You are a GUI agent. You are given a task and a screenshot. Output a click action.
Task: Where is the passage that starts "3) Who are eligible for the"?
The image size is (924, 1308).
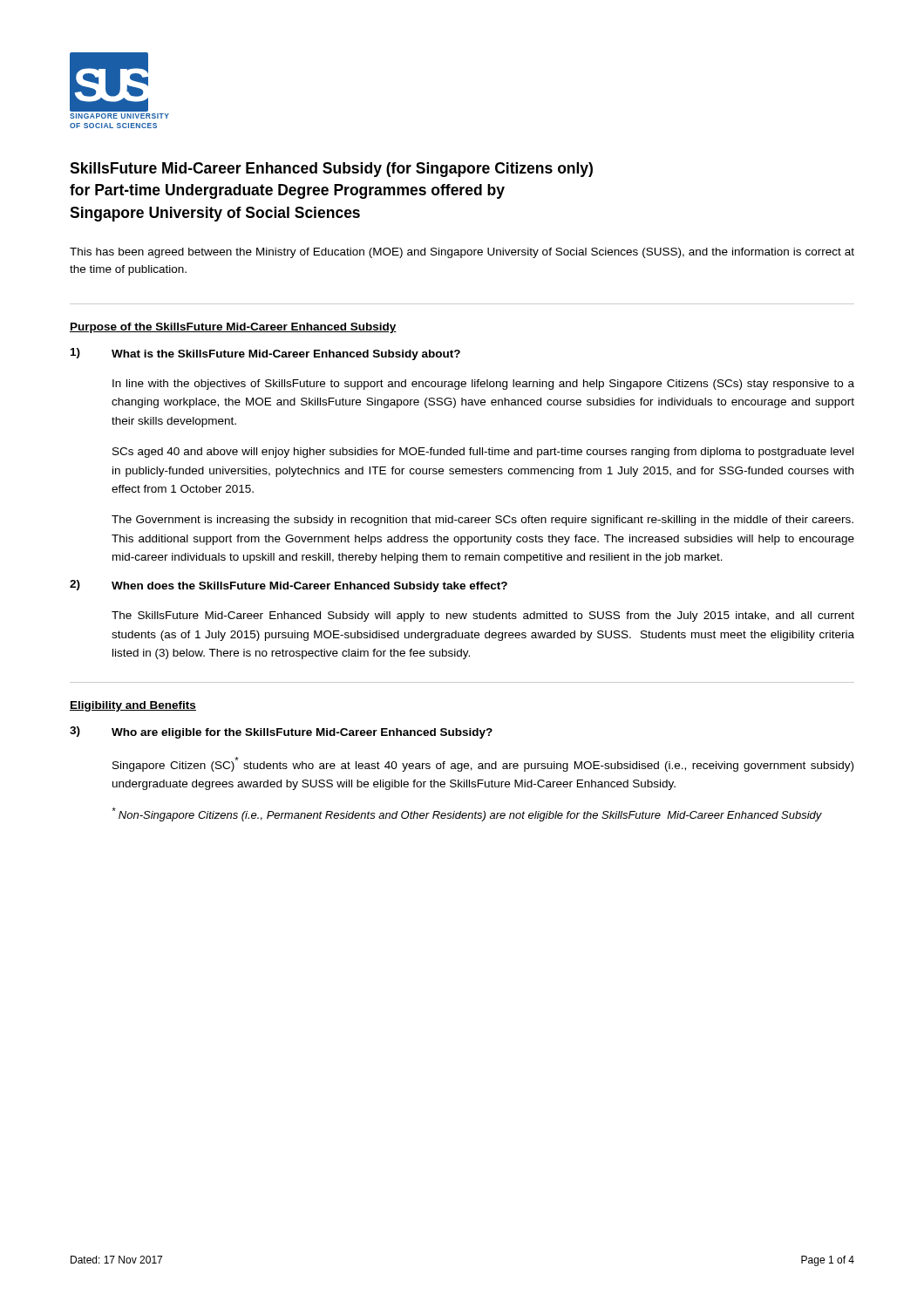[x=462, y=732]
